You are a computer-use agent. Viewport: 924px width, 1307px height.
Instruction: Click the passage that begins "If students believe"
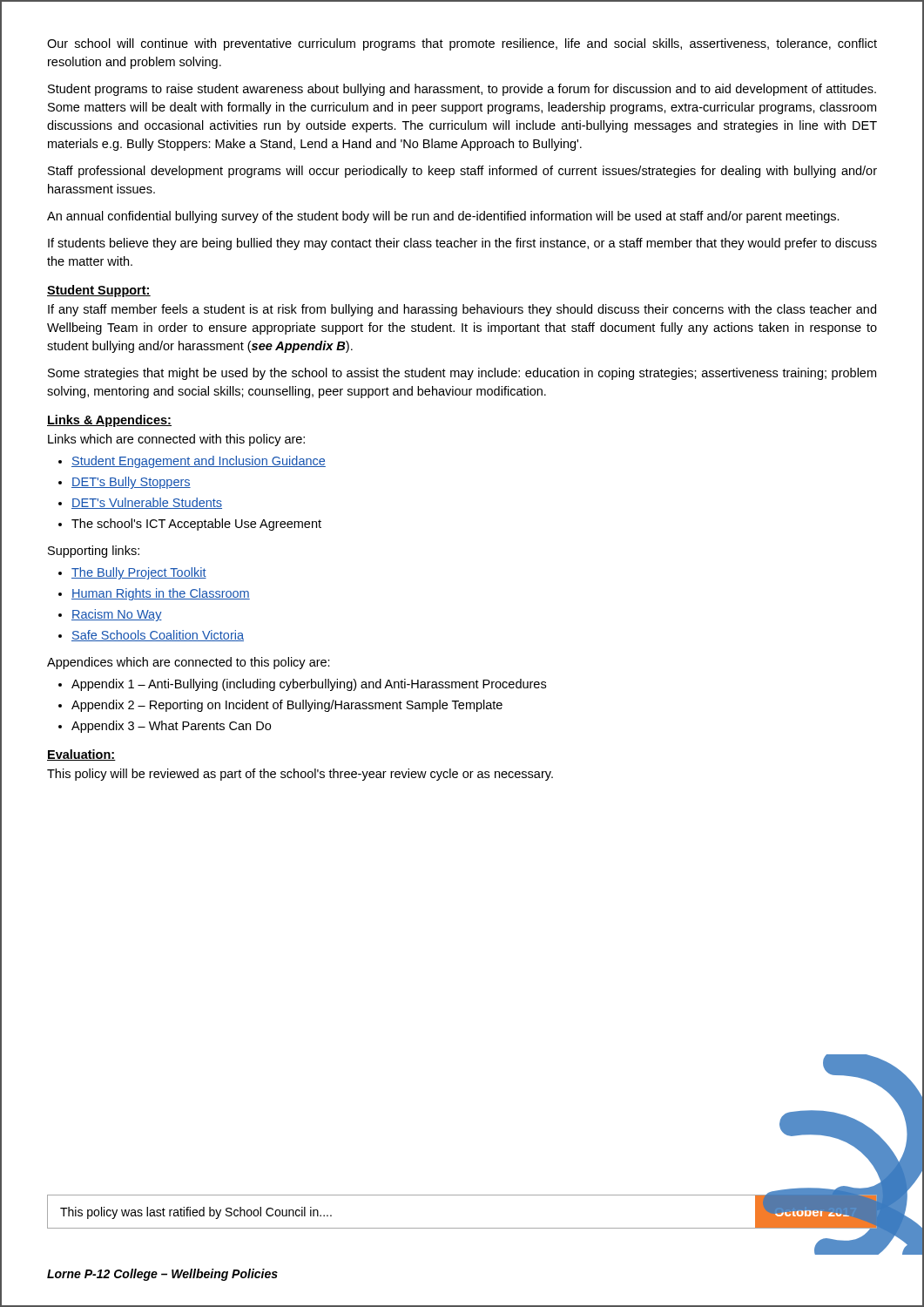(462, 253)
